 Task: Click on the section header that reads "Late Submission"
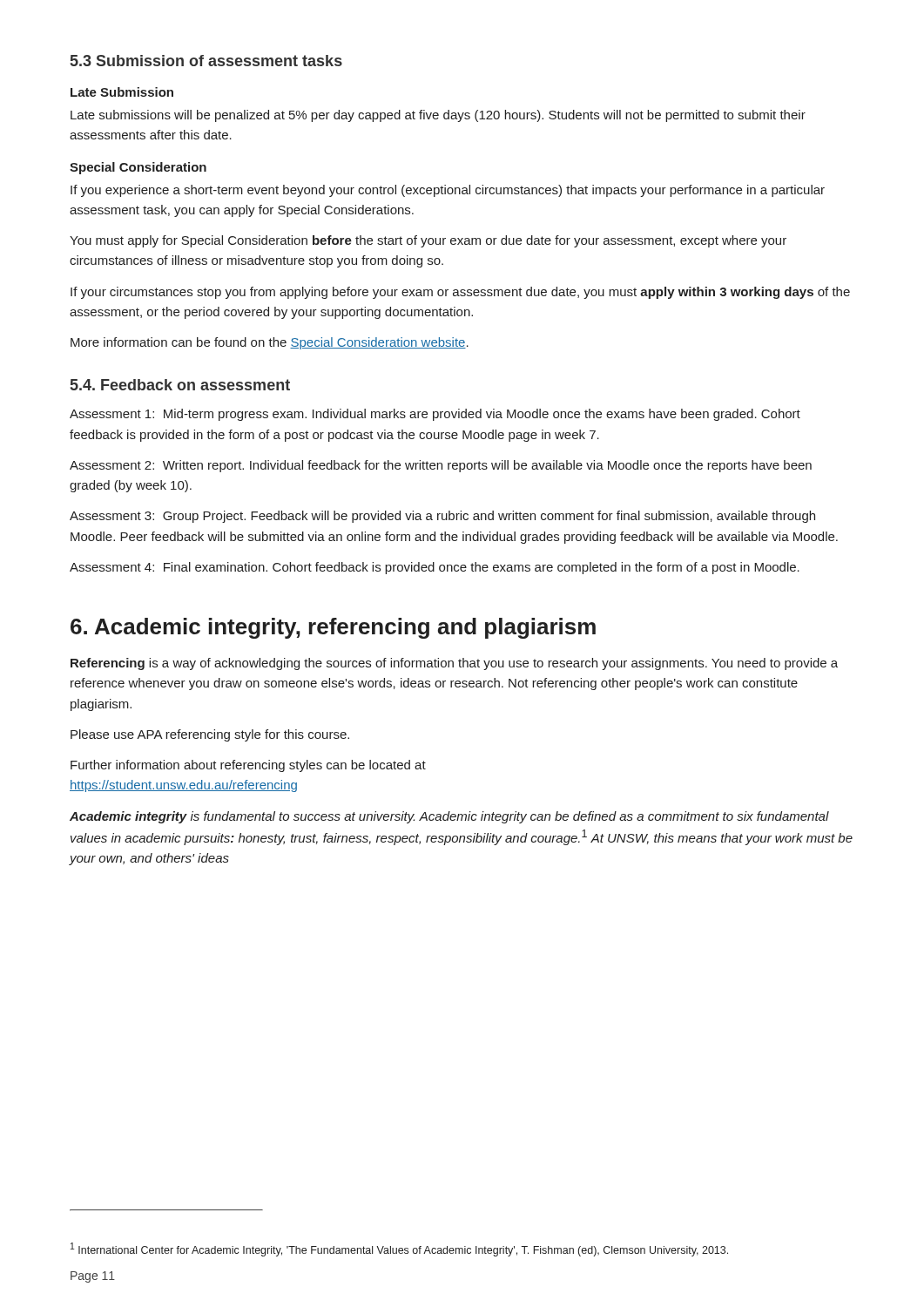point(122,92)
